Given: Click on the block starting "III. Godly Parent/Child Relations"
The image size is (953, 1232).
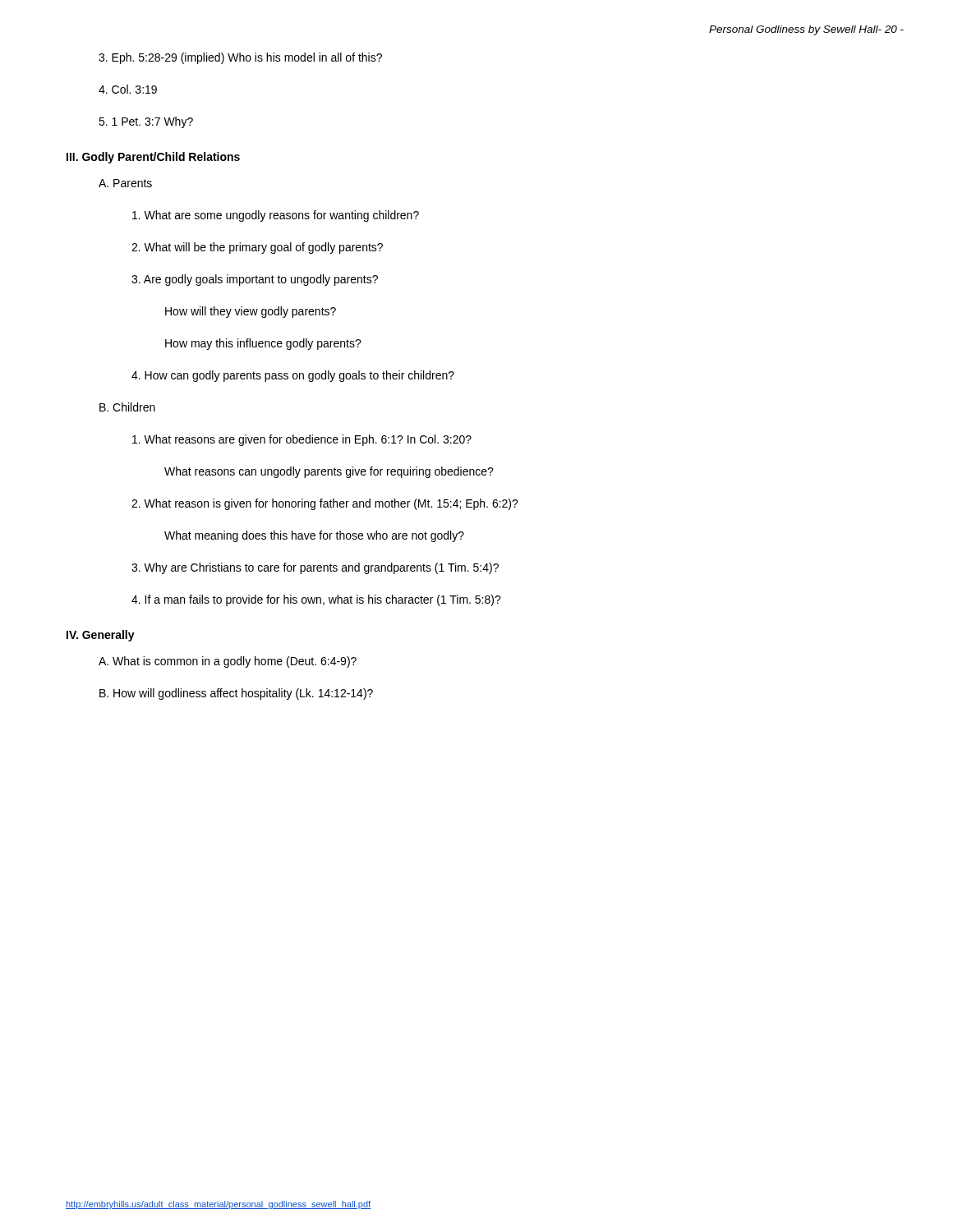Looking at the screenshot, I should click(153, 157).
